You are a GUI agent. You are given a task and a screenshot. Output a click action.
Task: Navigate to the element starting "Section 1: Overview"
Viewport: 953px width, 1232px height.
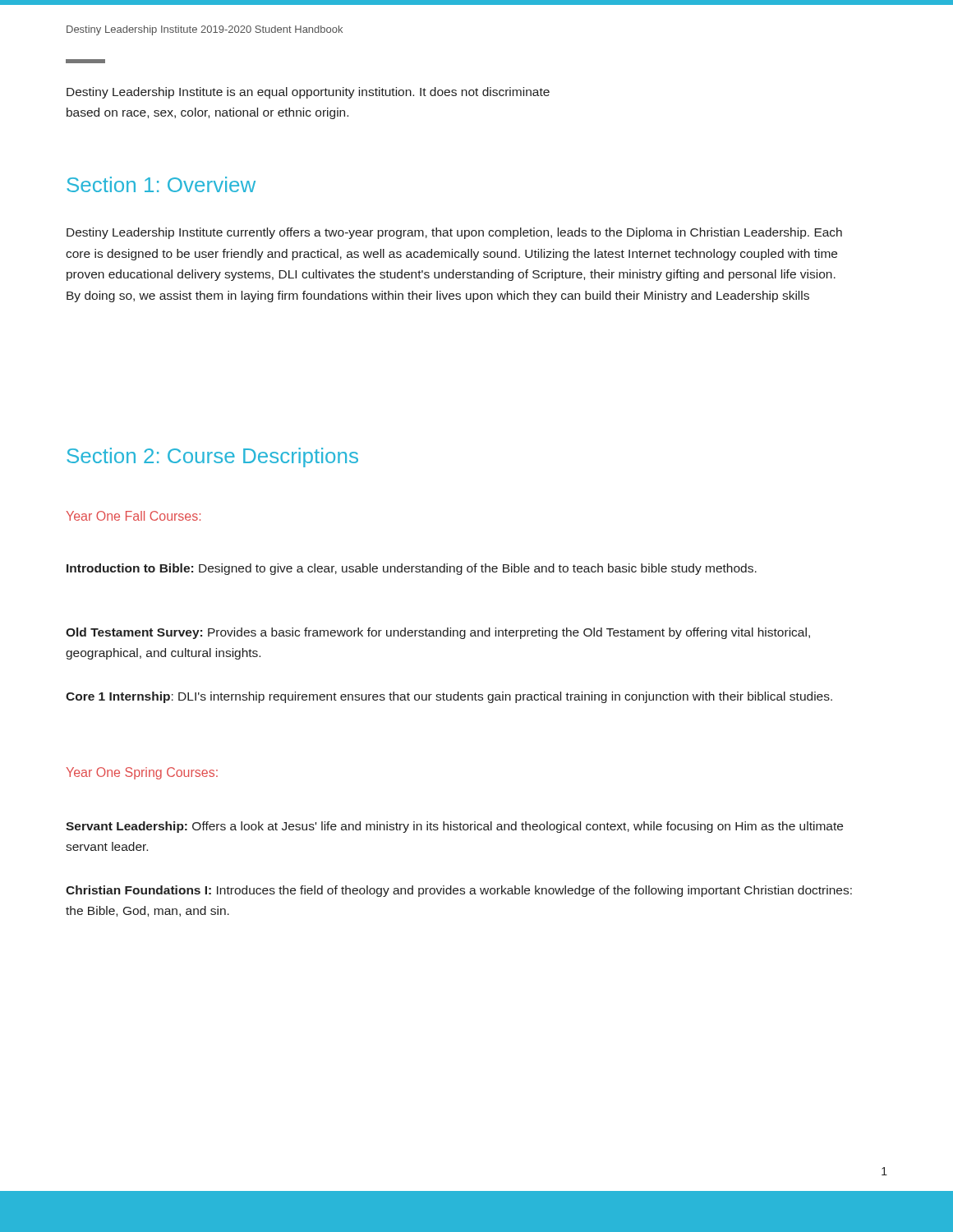[x=161, y=185]
